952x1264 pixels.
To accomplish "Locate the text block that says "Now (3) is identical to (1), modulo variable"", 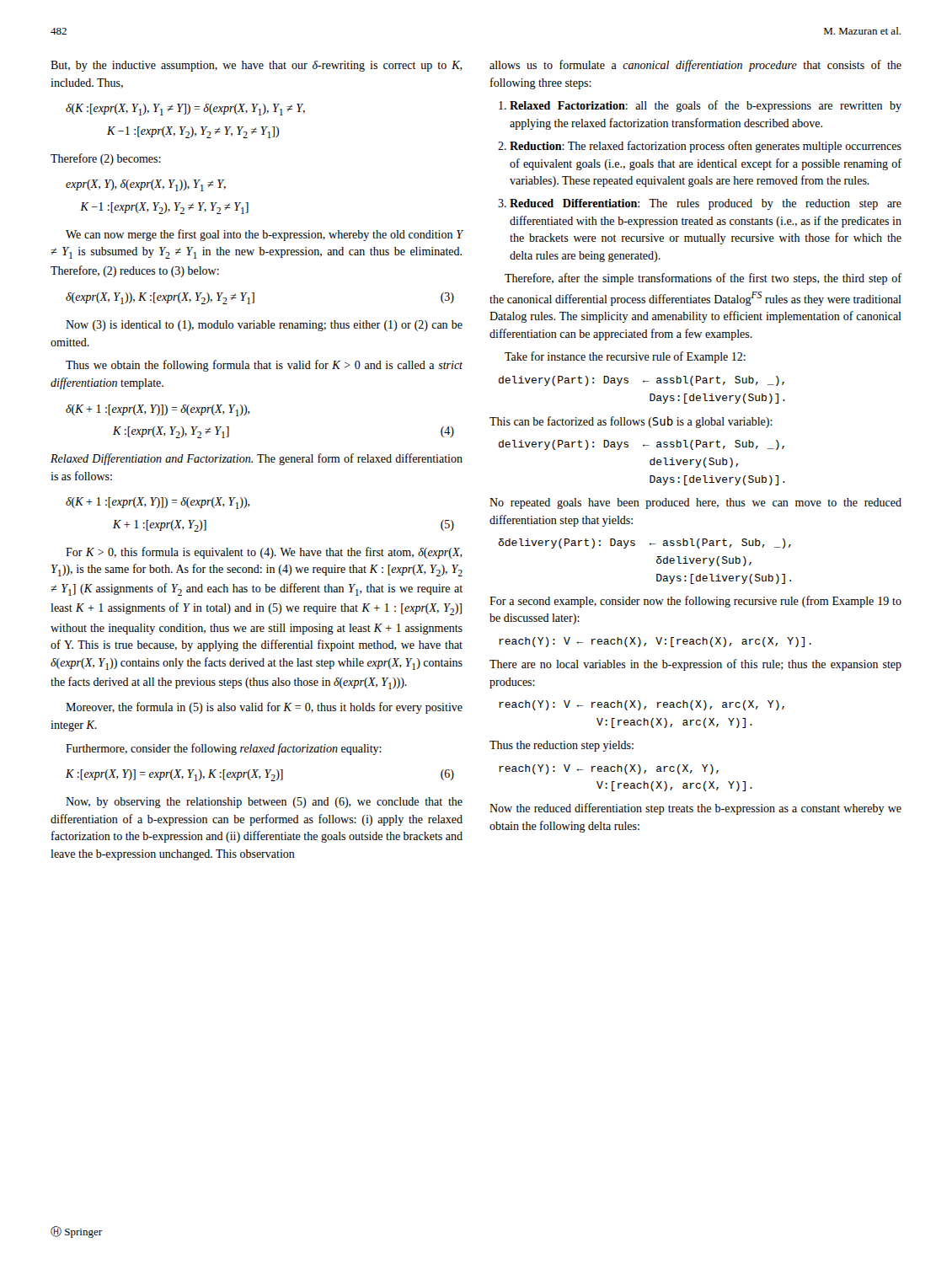I will (257, 354).
